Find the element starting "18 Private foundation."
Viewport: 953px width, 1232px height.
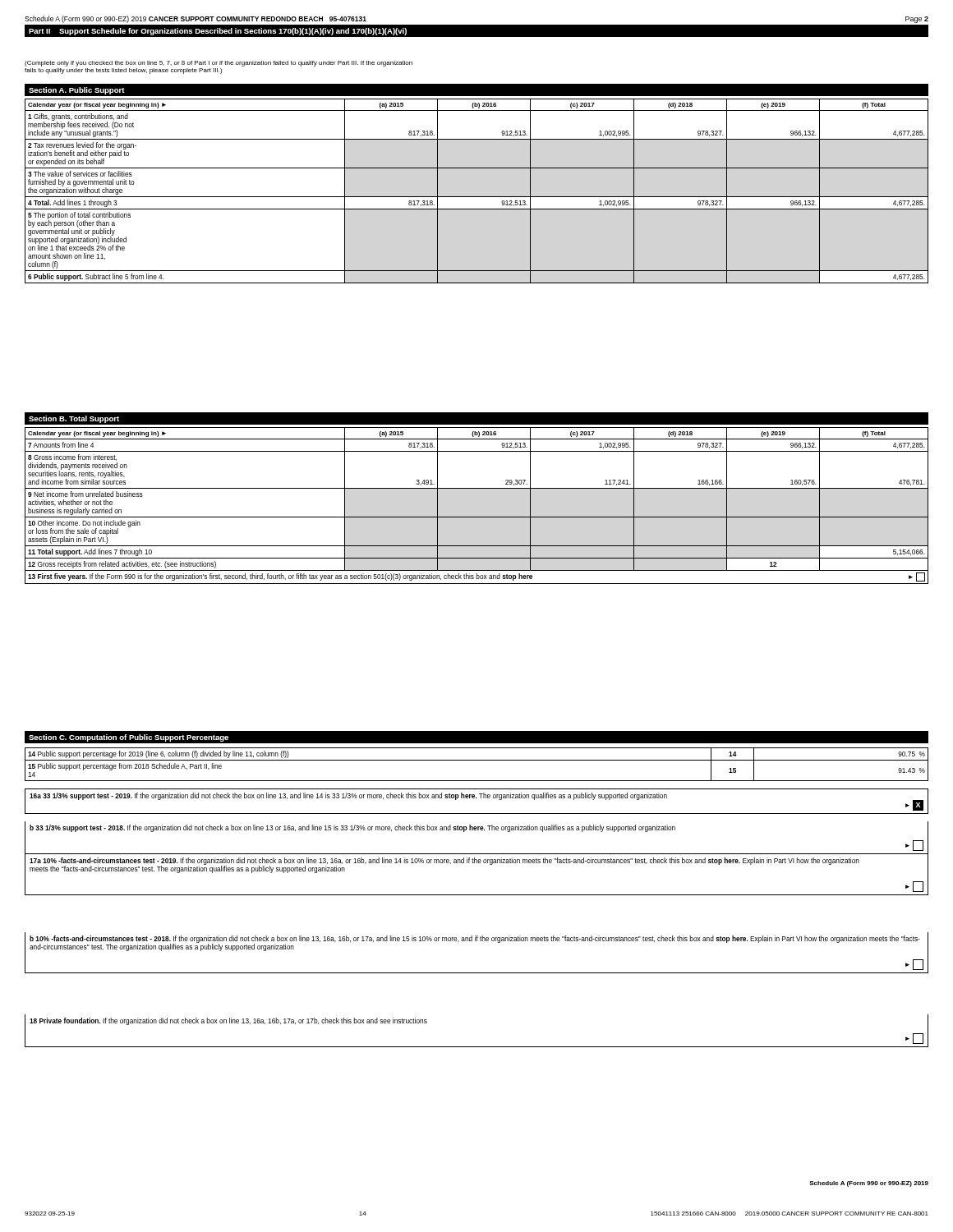pos(479,1030)
